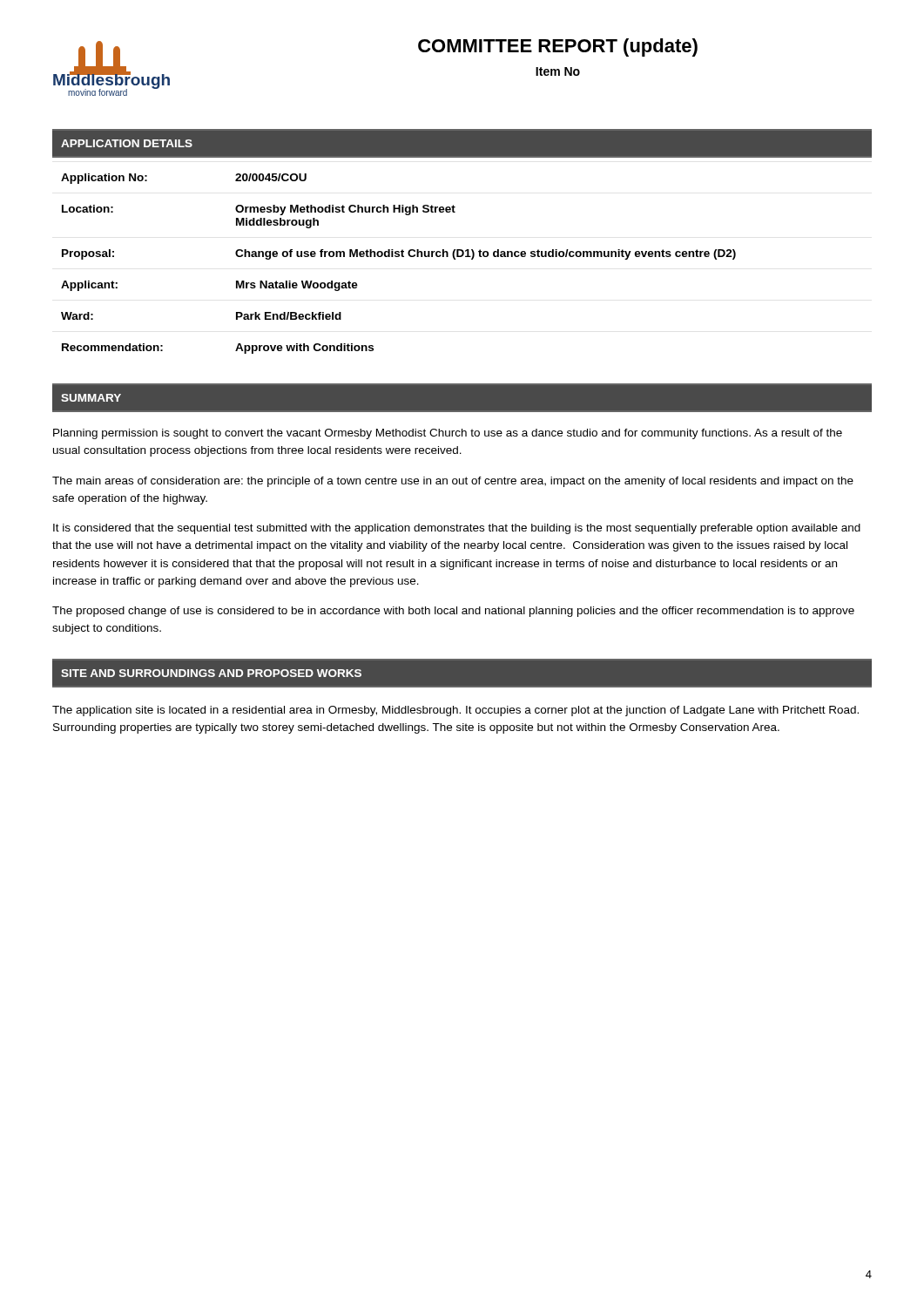
Task: Click on the text that says "Item No"
Action: click(x=558, y=71)
